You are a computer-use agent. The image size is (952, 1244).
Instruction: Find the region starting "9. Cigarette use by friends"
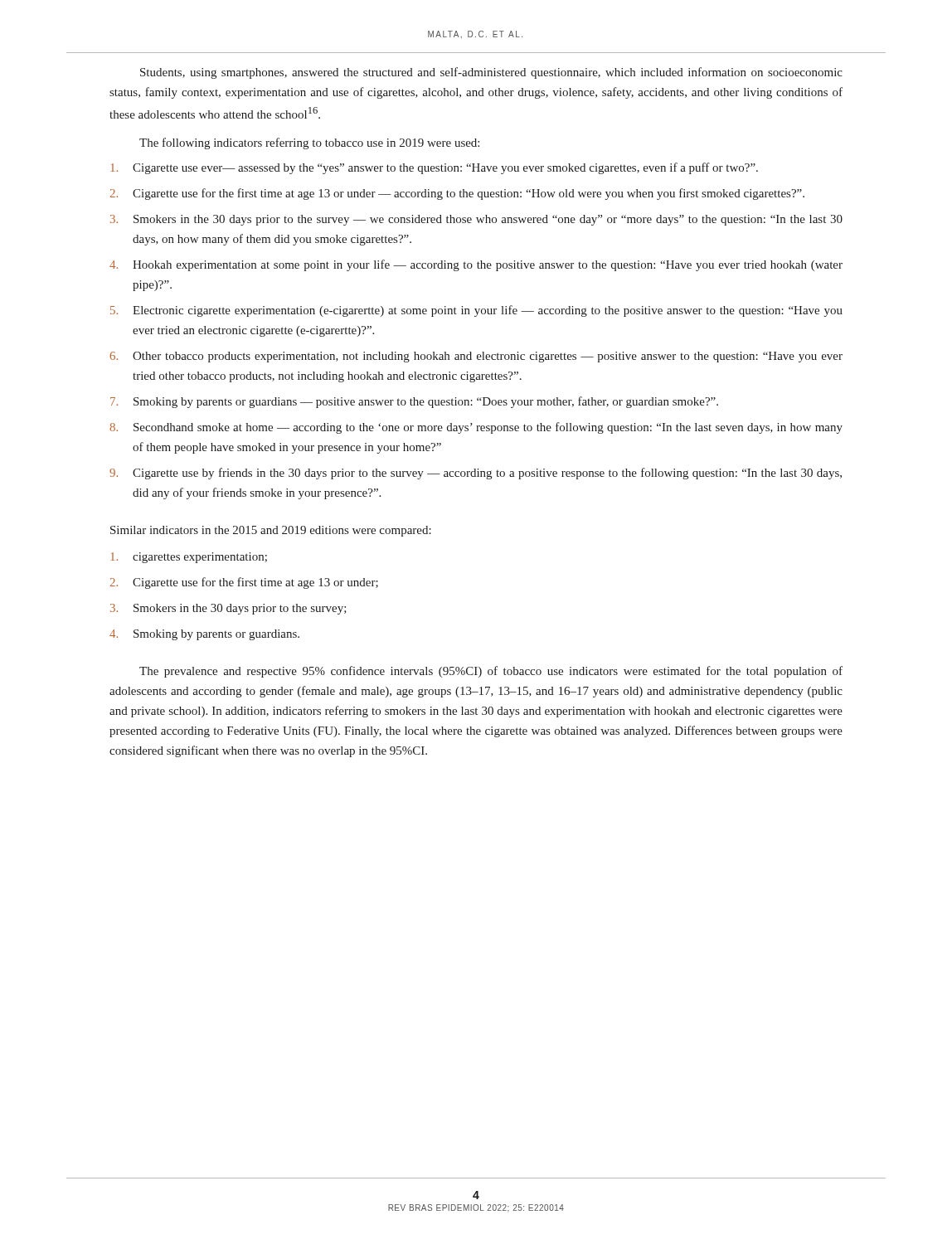click(476, 483)
